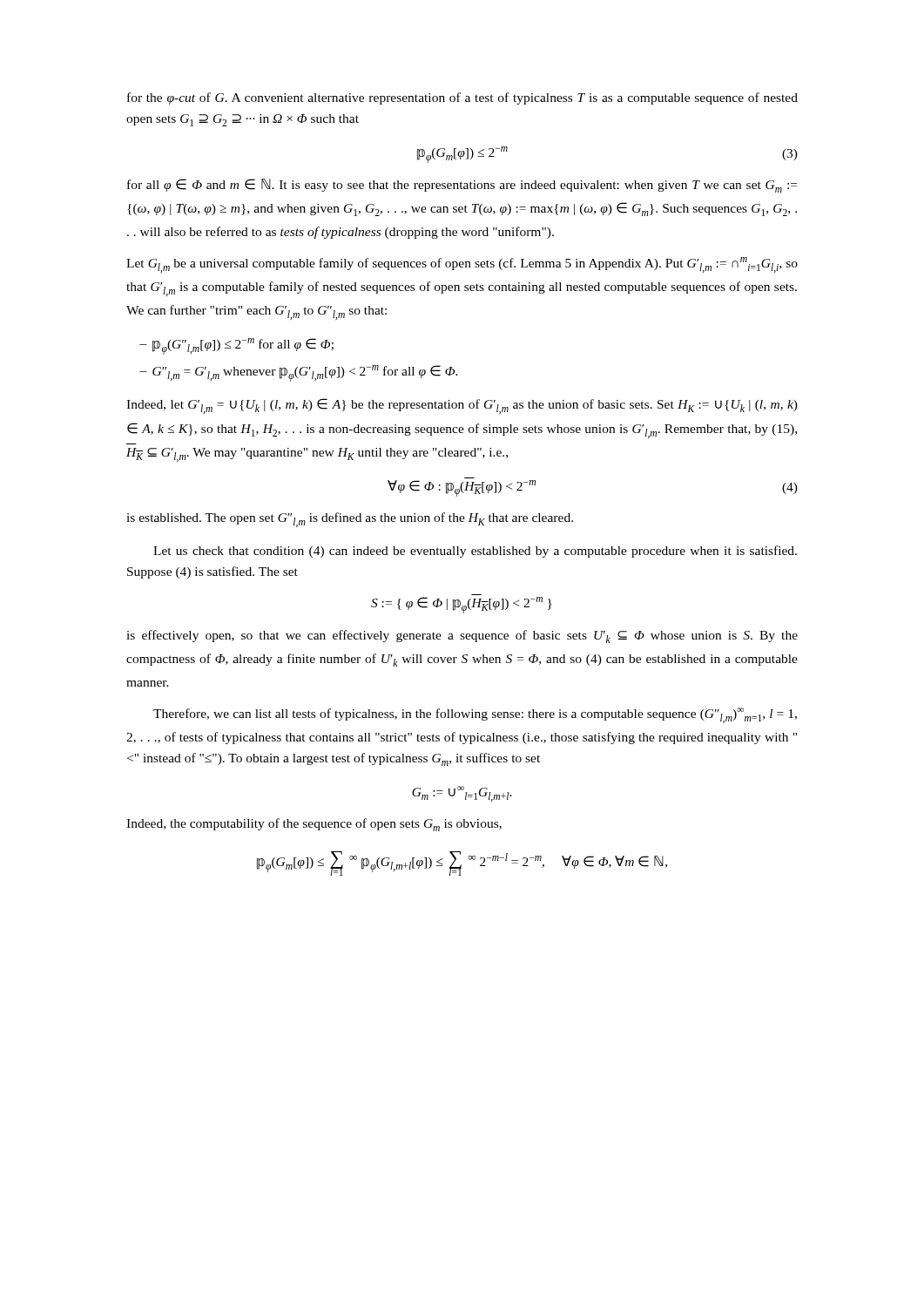
Task: Click the passage that begins "is established. The open"
Action: (462, 519)
